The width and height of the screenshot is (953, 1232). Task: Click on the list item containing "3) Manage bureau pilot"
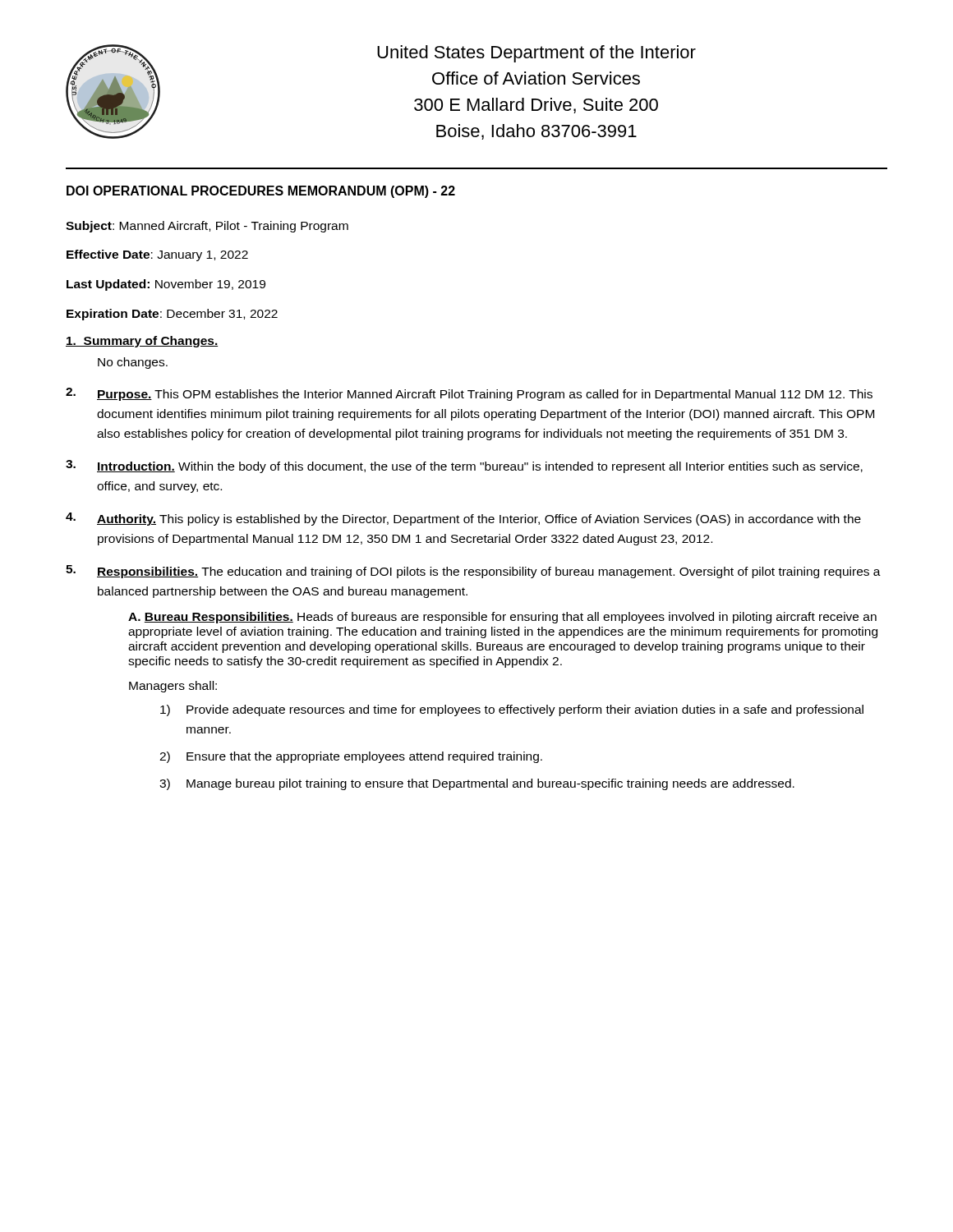tap(523, 783)
